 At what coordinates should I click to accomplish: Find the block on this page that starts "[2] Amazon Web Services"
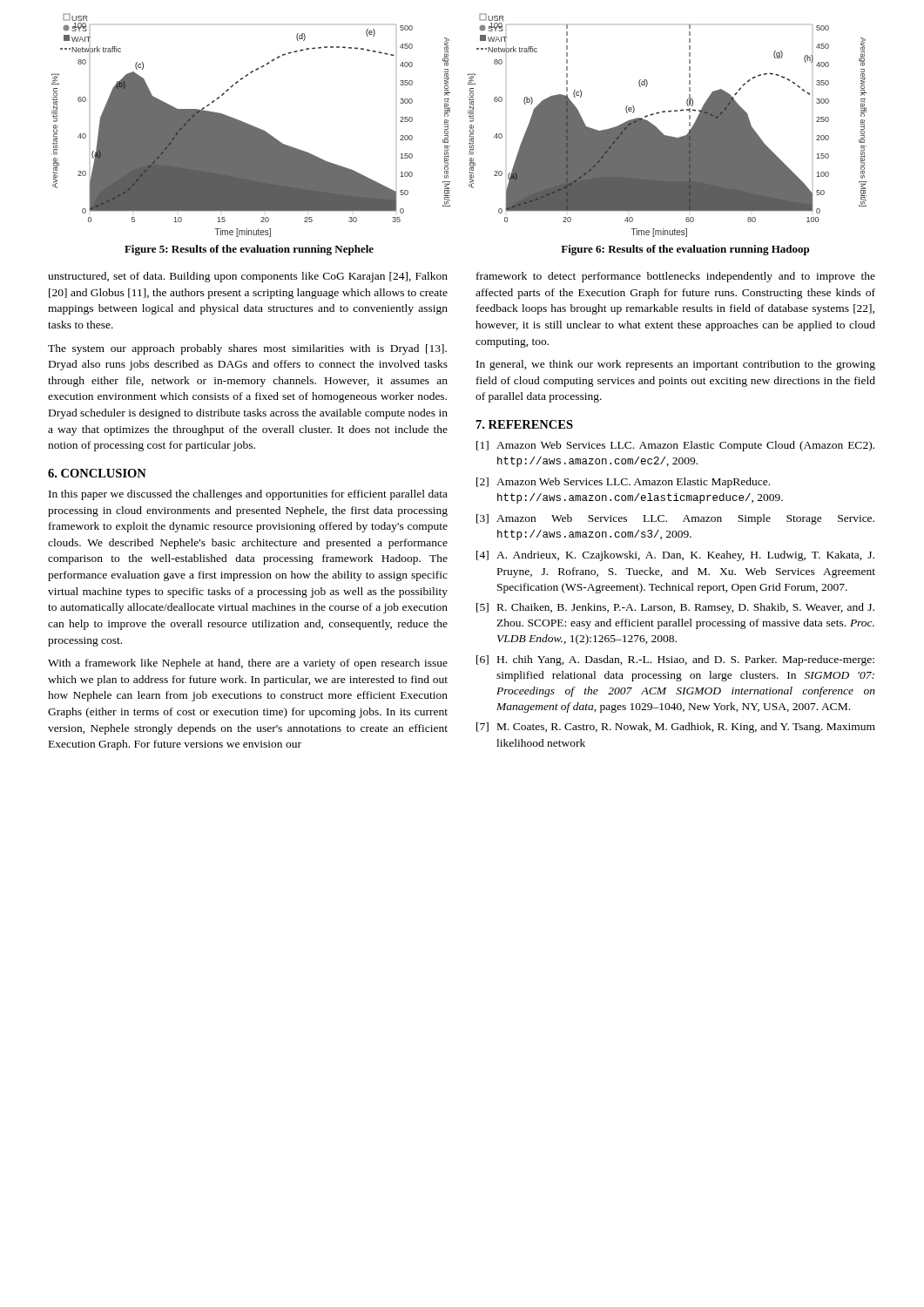(630, 490)
